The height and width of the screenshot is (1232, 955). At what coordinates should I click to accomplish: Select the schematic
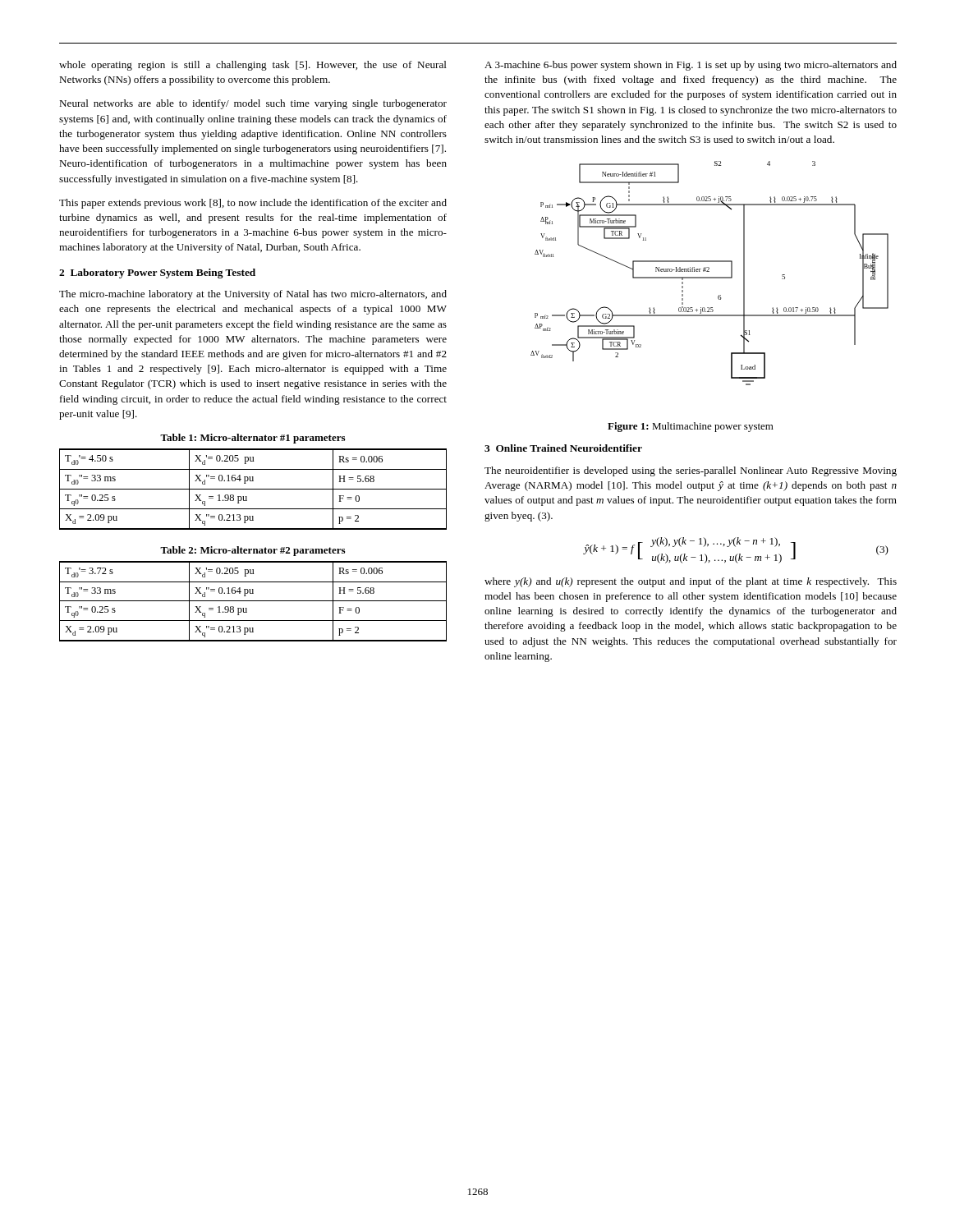click(x=691, y=286)
